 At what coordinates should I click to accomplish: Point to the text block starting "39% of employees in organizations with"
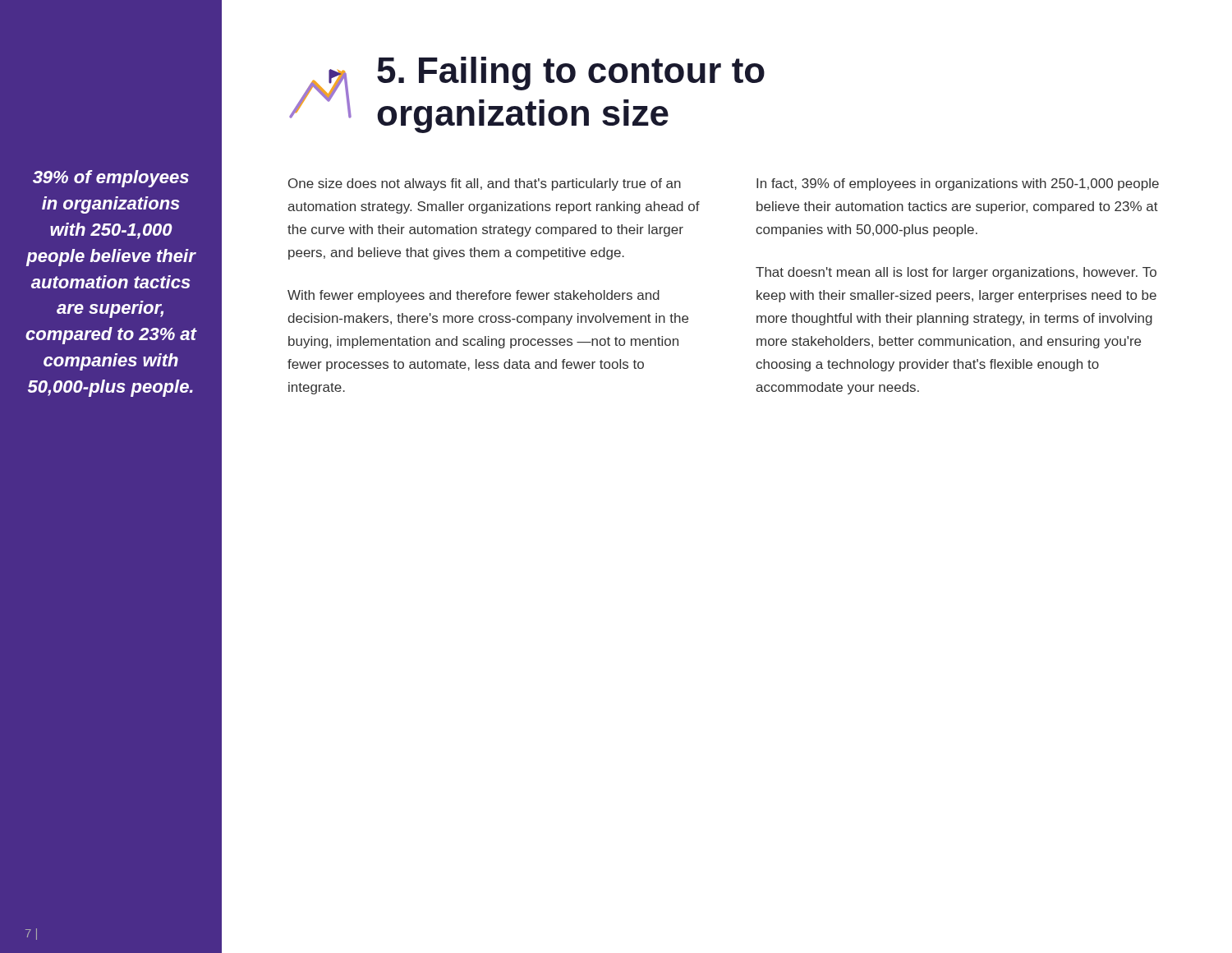(x=111, y=282)
